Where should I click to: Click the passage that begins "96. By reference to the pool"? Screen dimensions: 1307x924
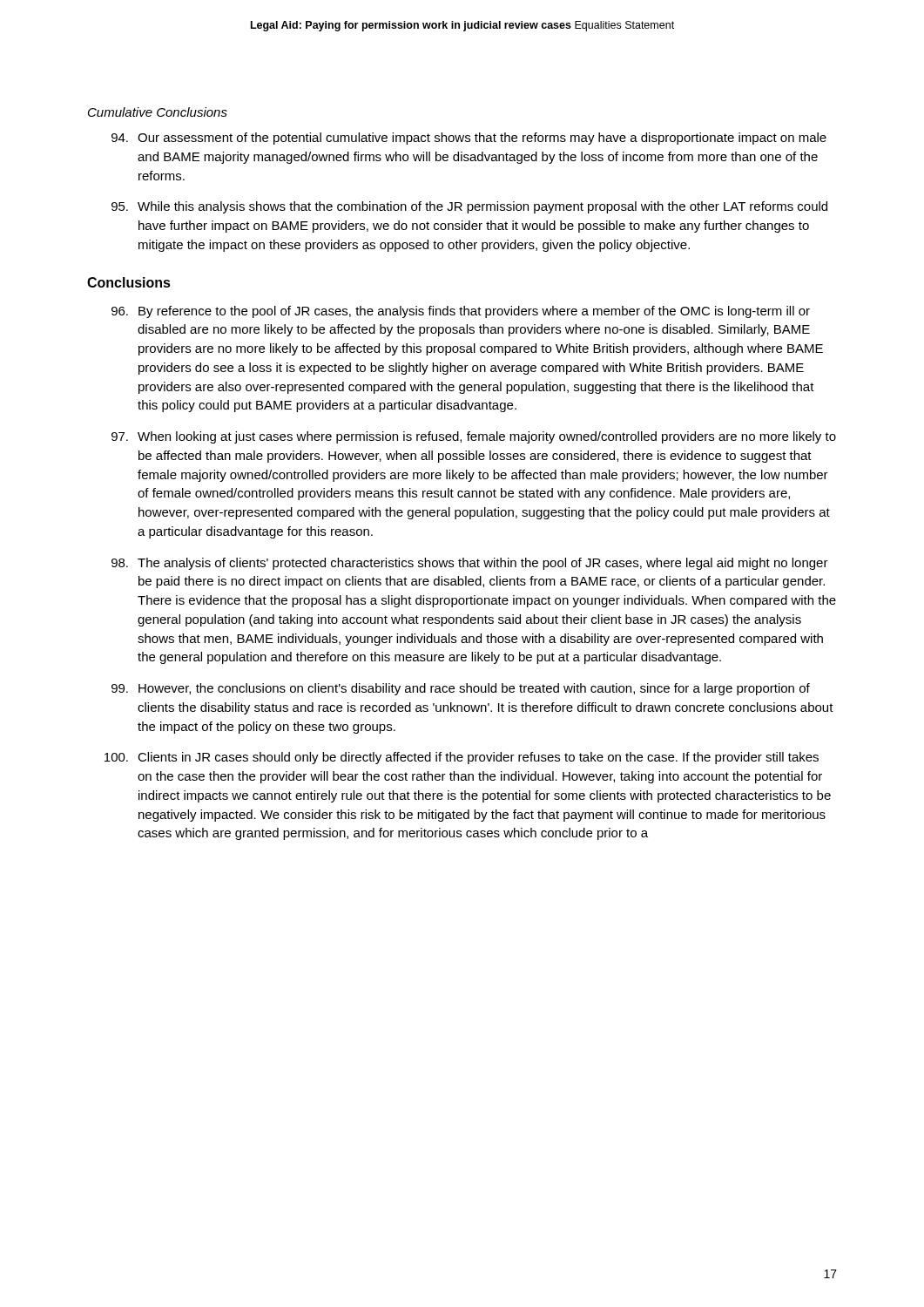click(x=462, y=358)
